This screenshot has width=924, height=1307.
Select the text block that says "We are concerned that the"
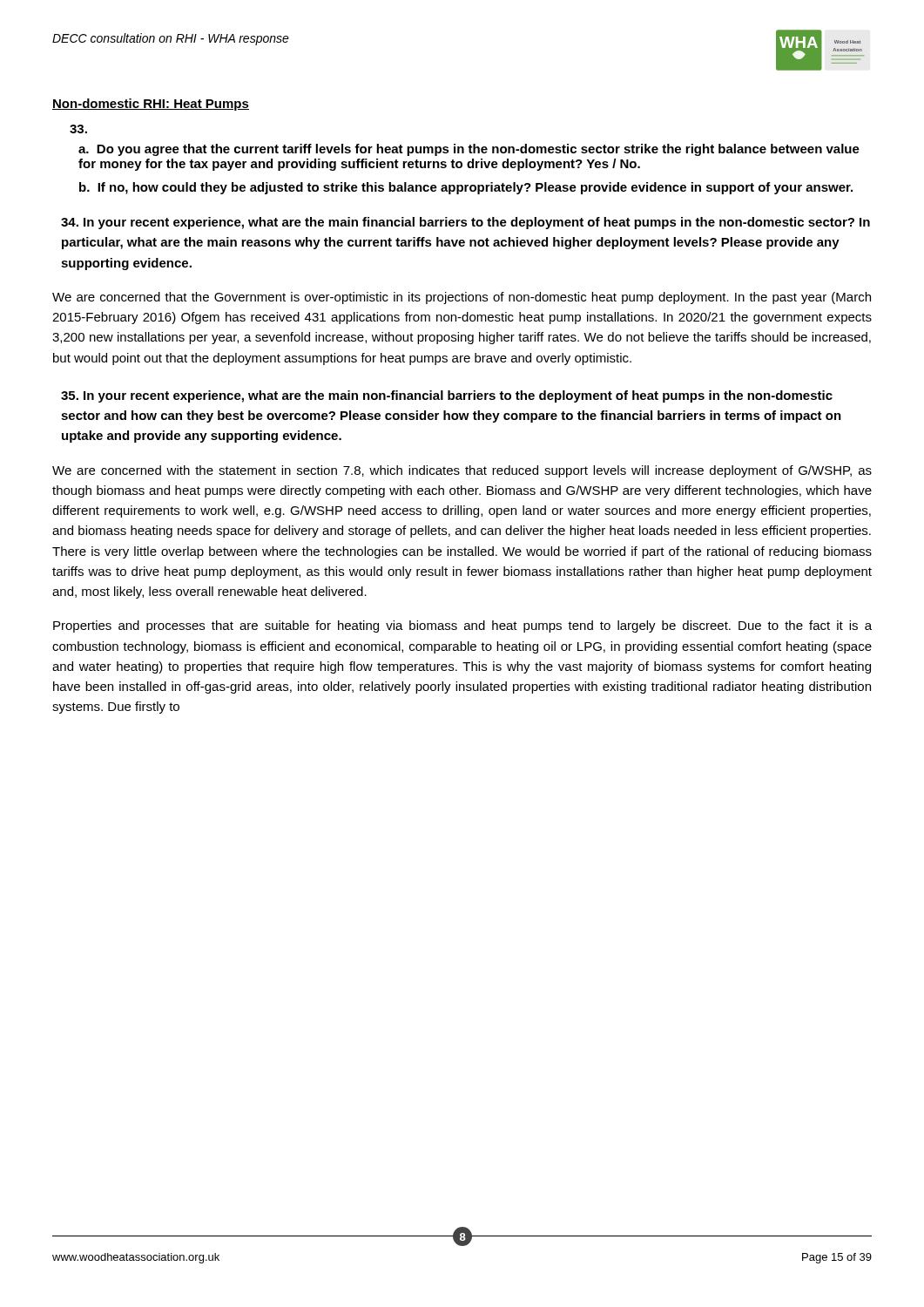pyautogui.click(x=462, y=327)
